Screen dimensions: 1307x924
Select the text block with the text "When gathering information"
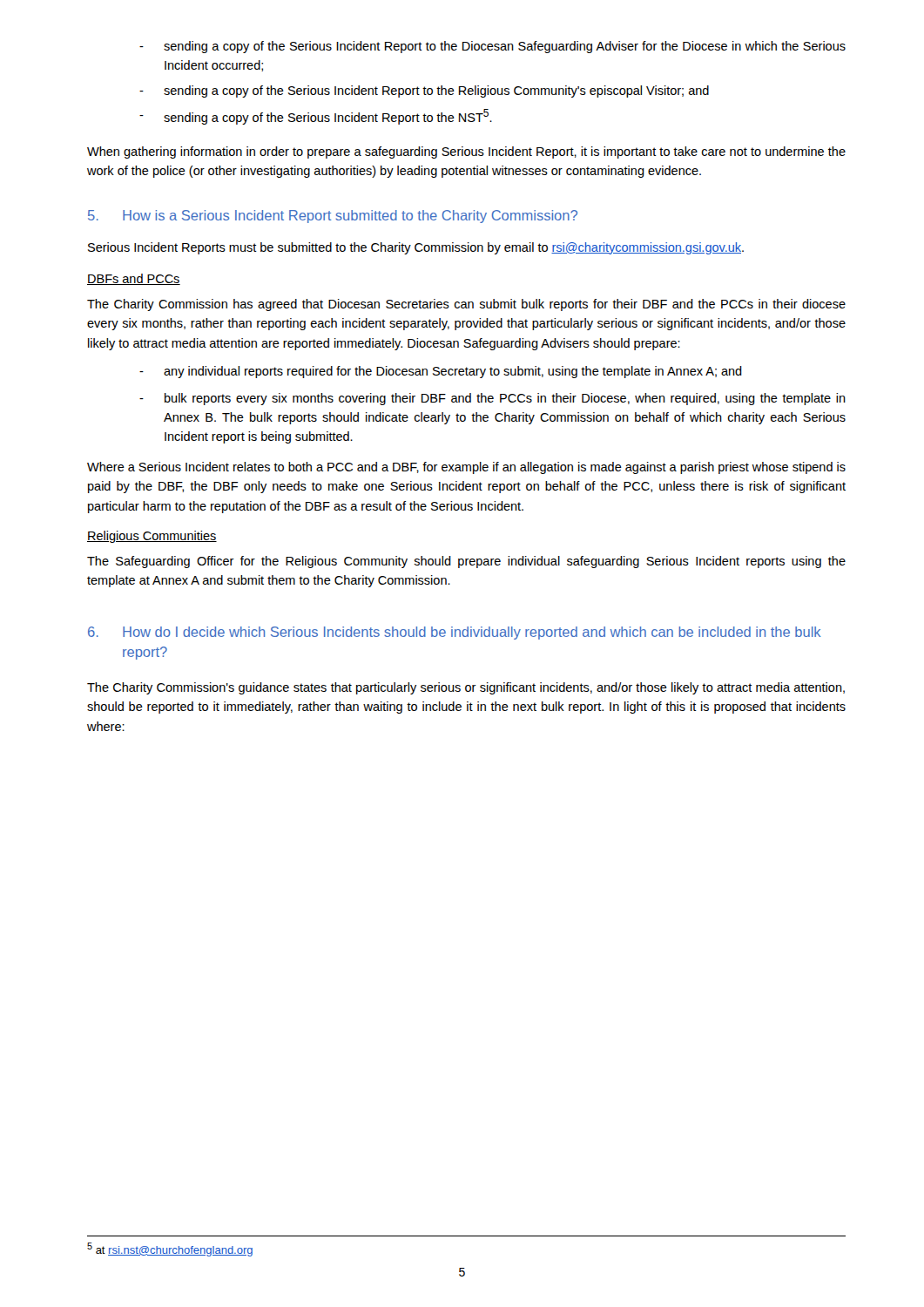point(466,161)
